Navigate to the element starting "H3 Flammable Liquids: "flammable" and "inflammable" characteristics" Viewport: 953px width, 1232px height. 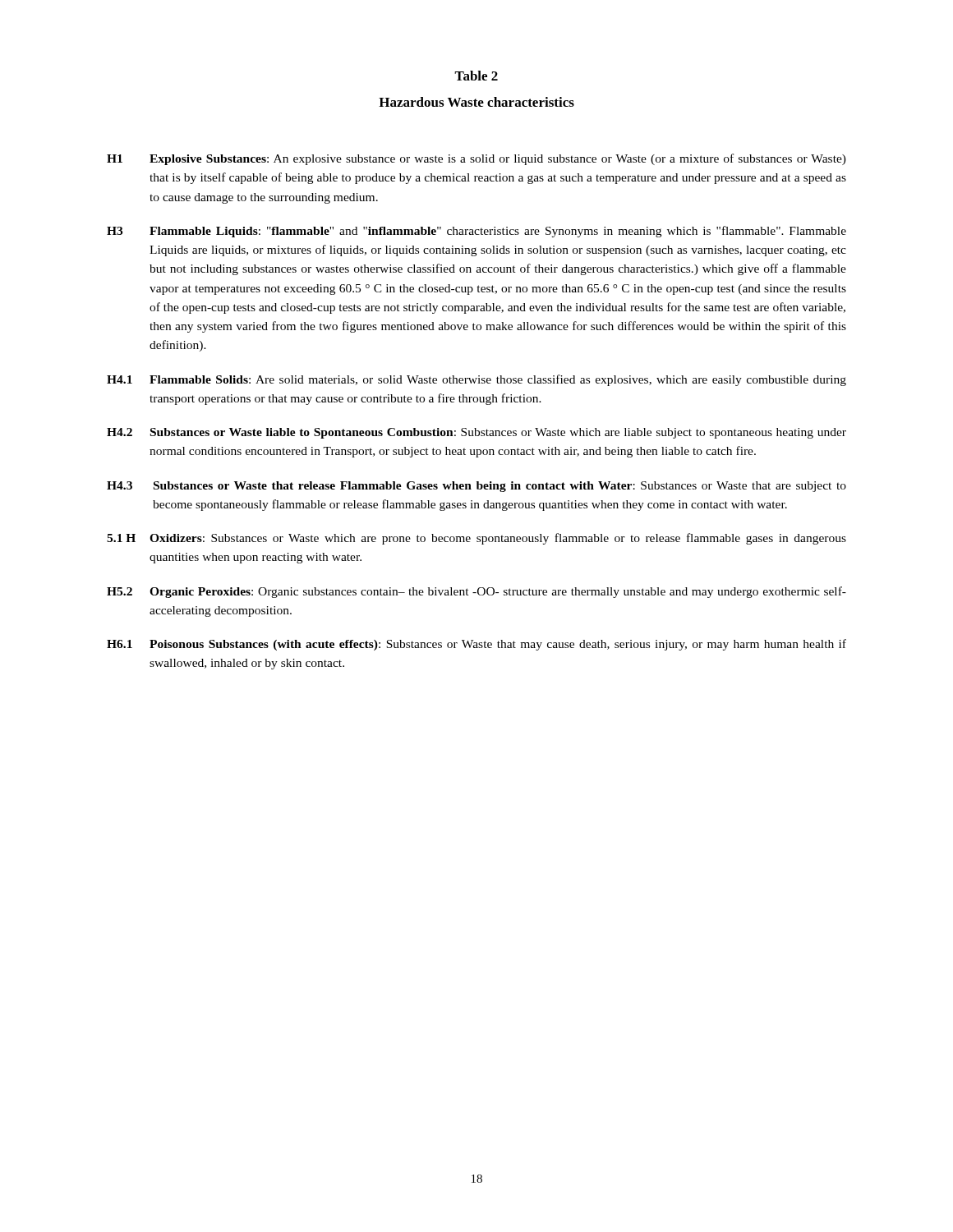tap(476, 288)
